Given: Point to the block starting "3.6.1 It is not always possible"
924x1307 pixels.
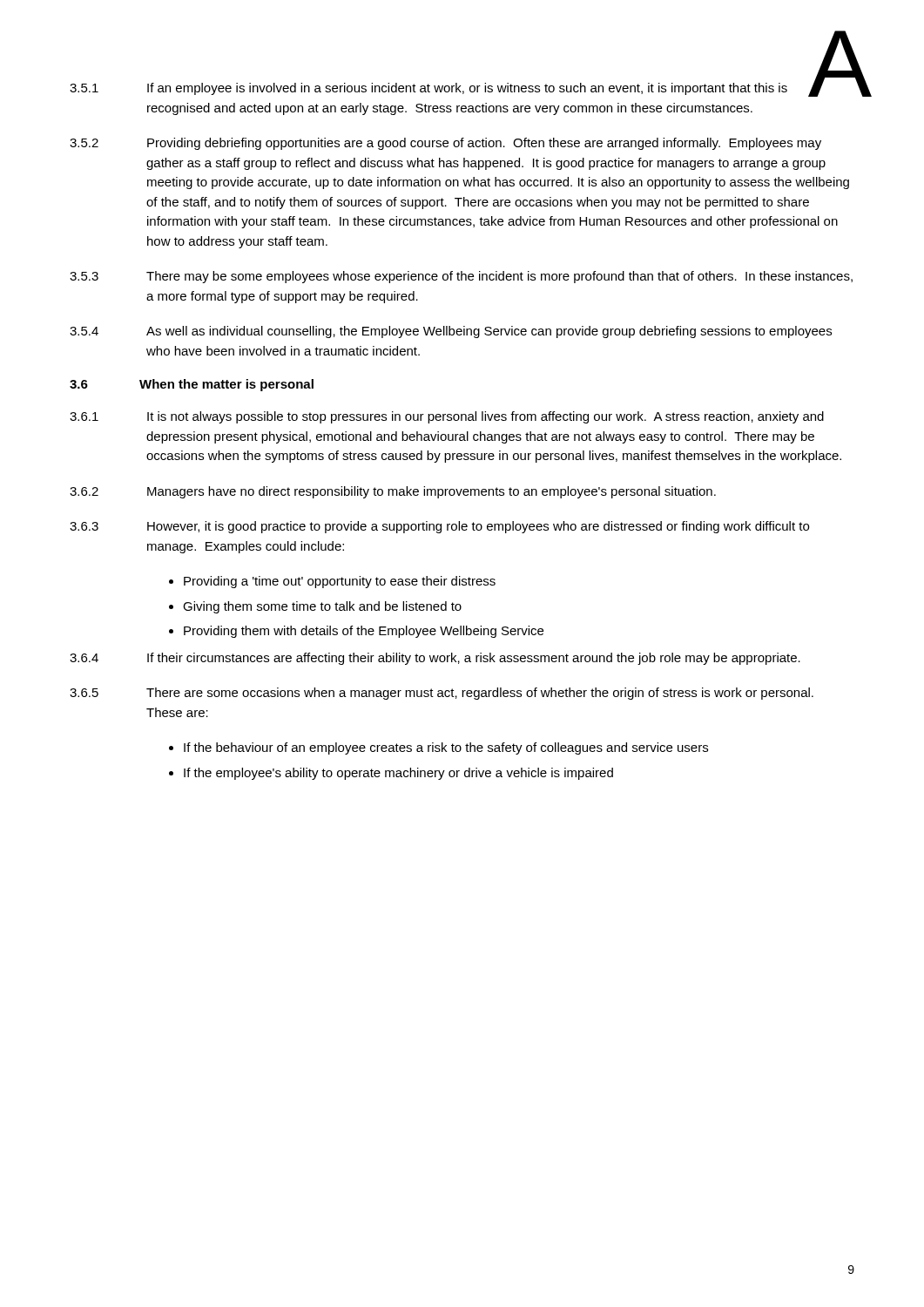Looking at the screenshot, I should (x=462, y=436).
